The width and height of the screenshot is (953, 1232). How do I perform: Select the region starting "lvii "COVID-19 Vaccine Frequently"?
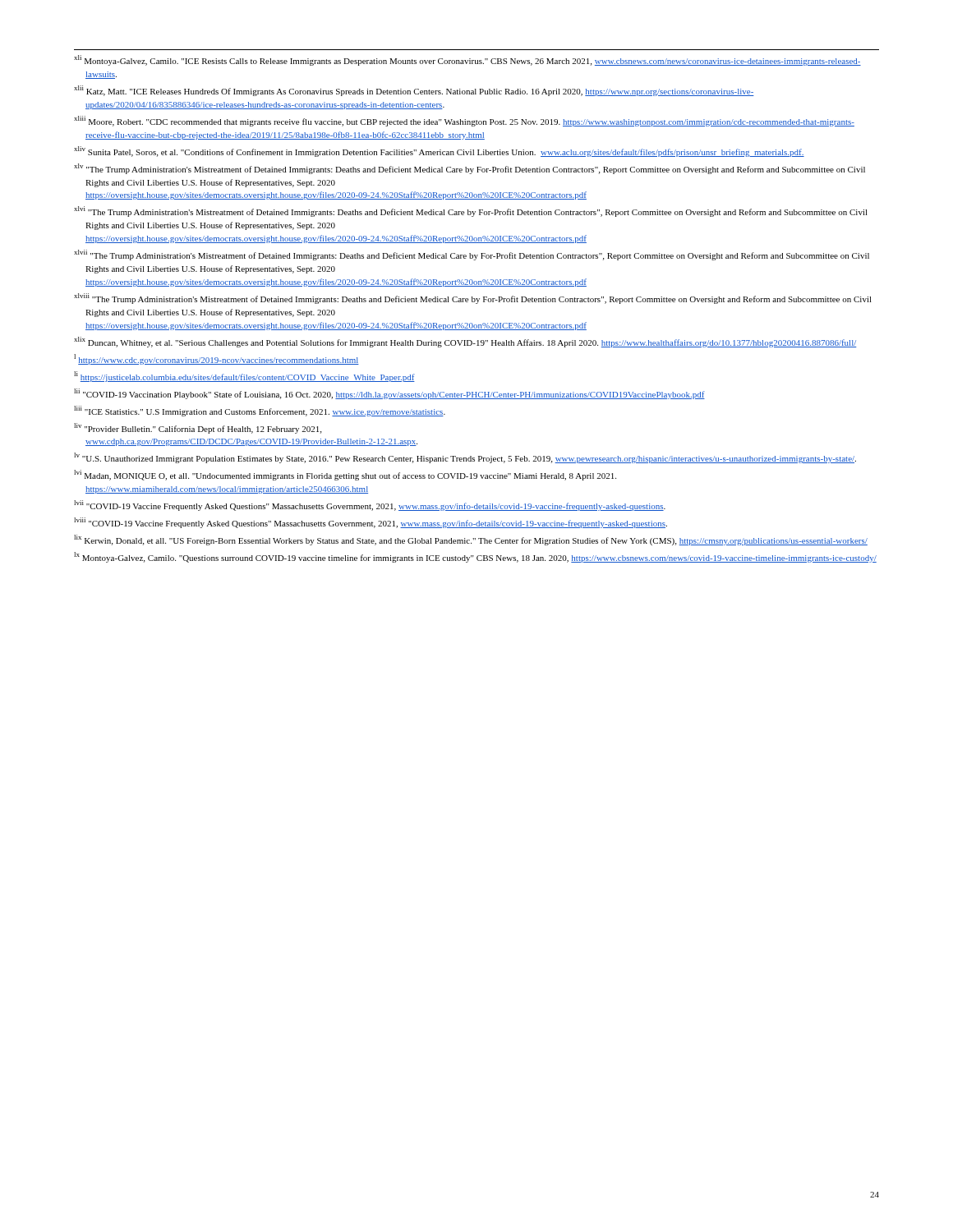pos(370,506)
